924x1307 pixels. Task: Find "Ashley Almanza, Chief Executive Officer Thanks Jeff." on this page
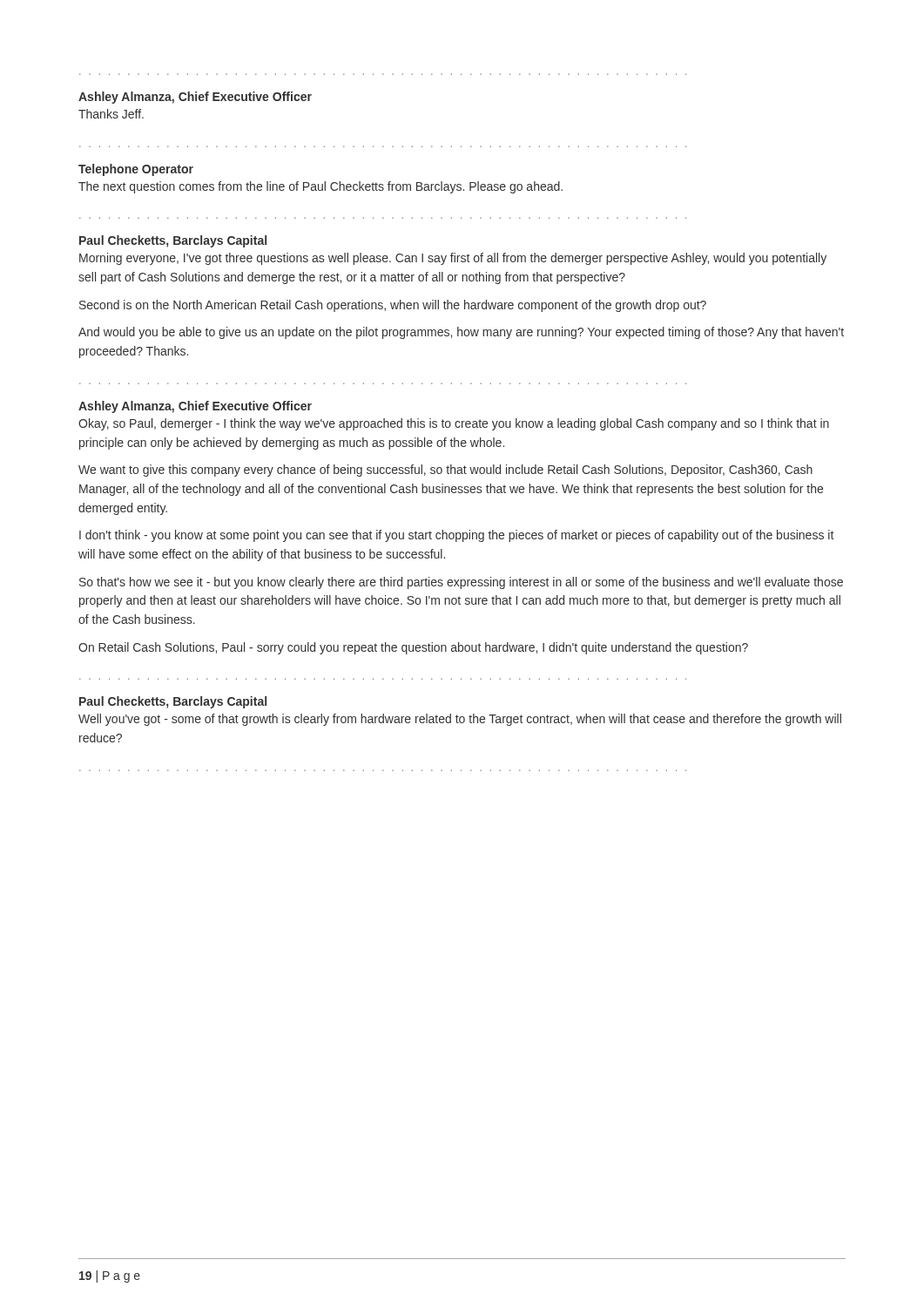195,98
